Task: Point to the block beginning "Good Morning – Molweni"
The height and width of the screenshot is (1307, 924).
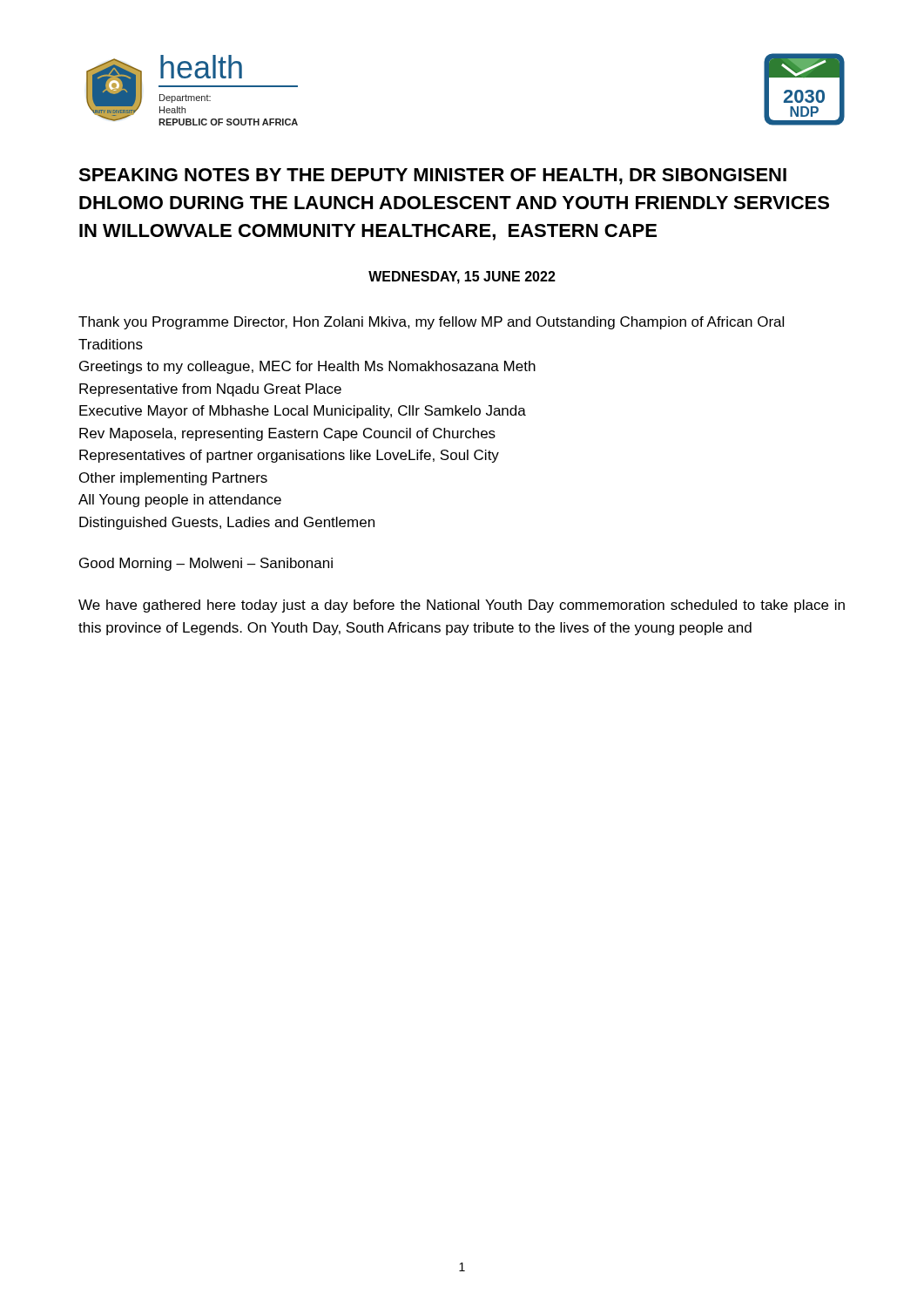Action: (x=206, y=563)
